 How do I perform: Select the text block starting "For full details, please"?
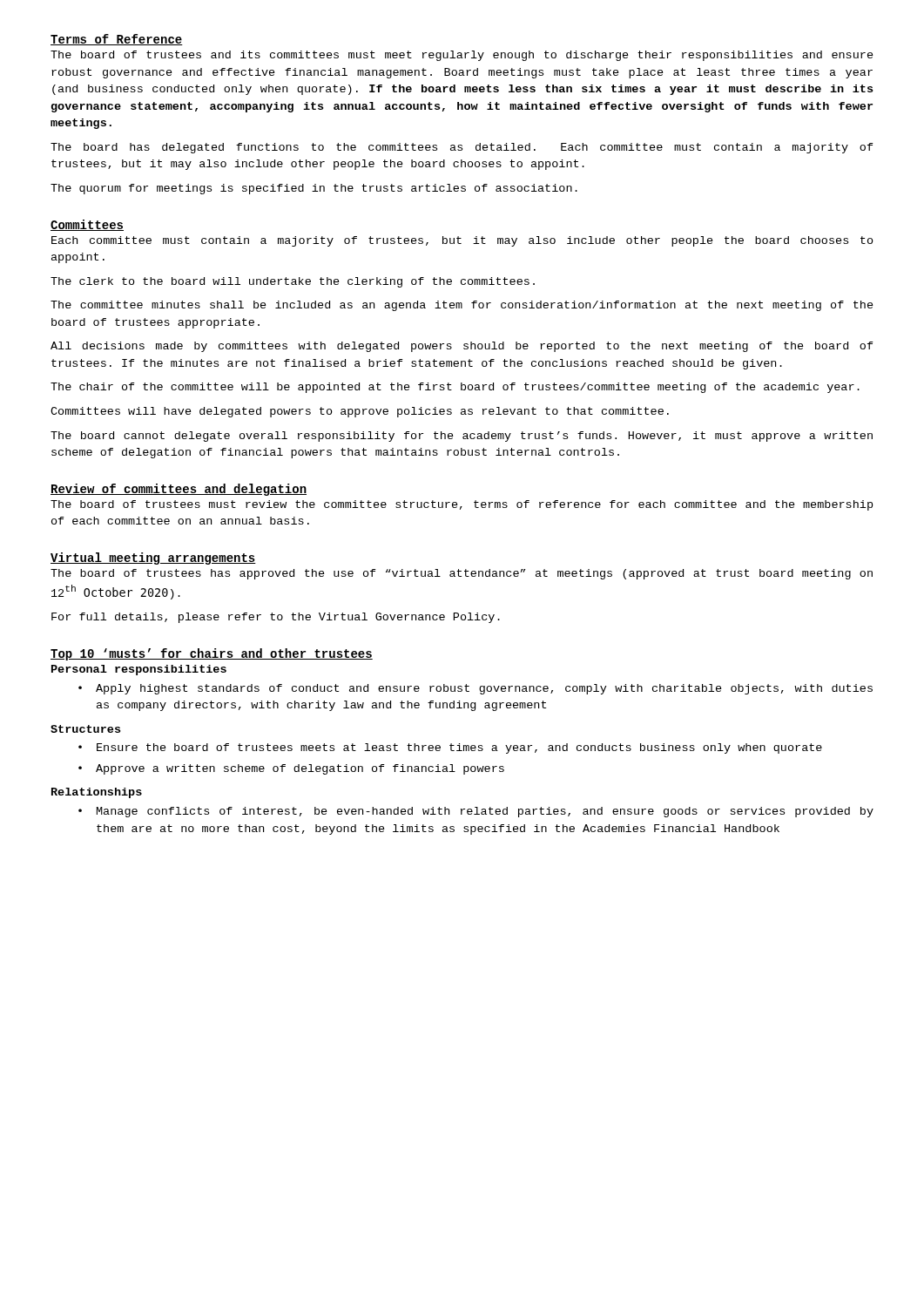coord(276,618)
